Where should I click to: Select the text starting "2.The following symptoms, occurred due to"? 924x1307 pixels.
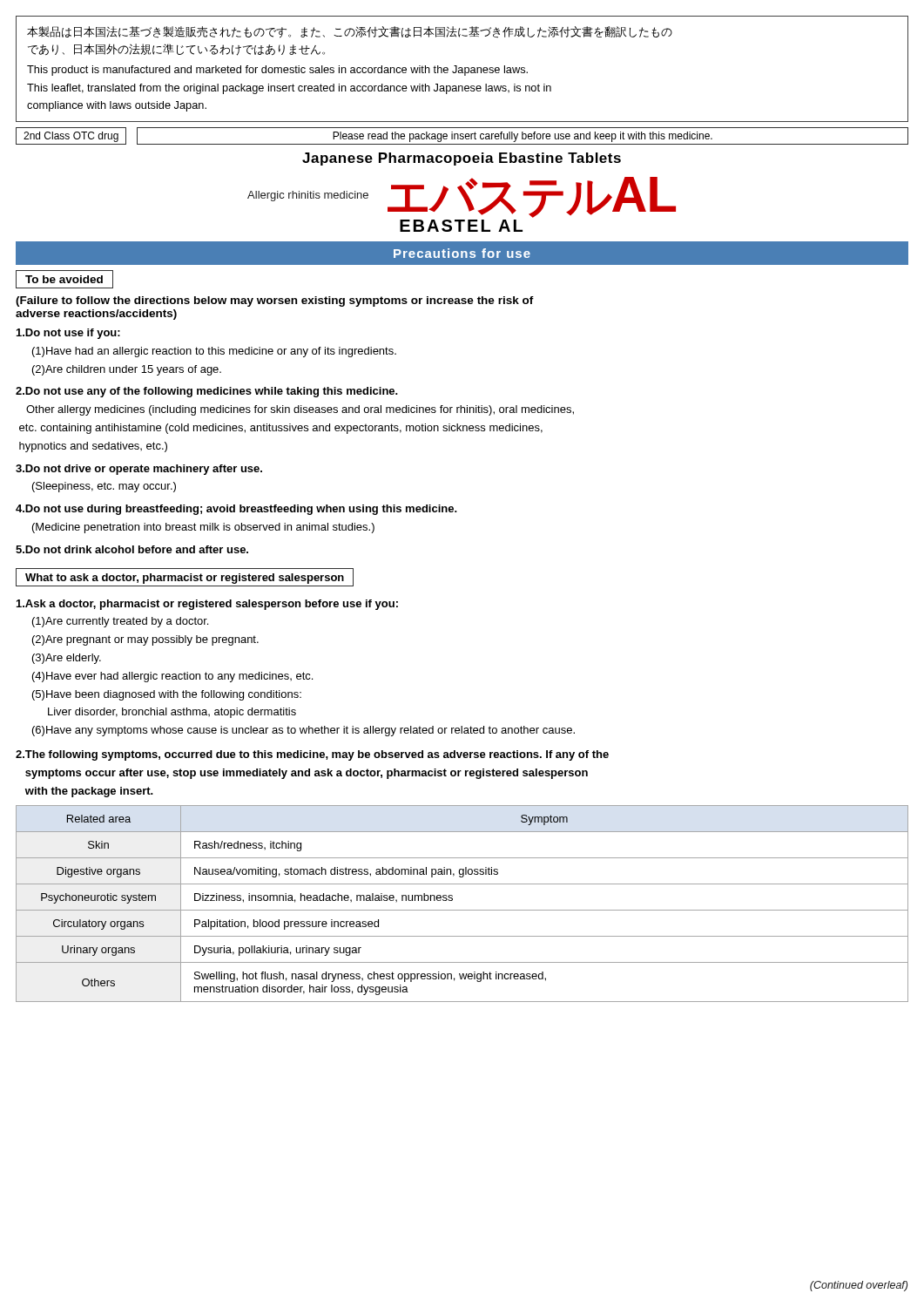click(312, 772)
